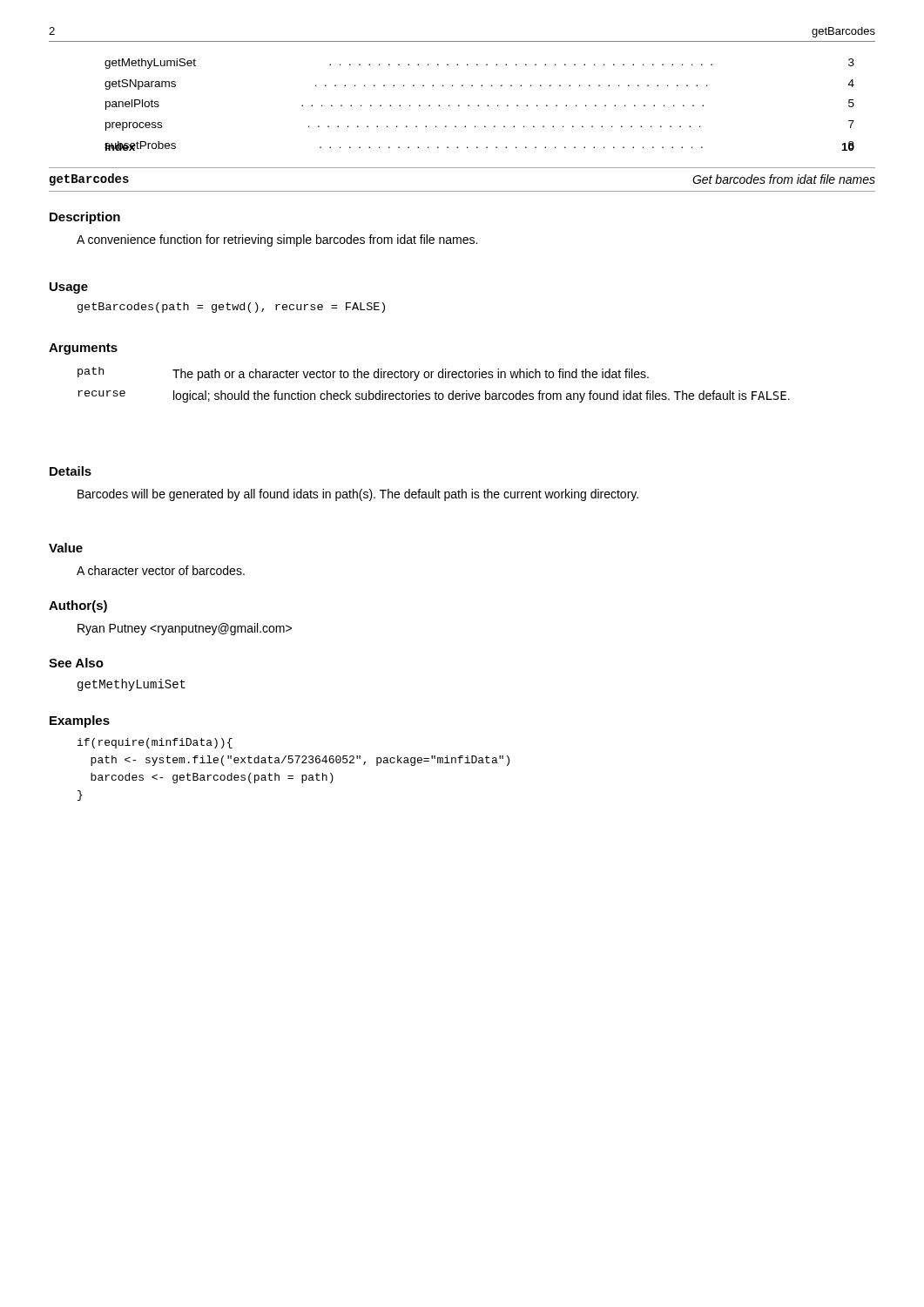Select the list item that reads "Index 10"
The width and height of the screenshot is (924, 1307).
479,147
